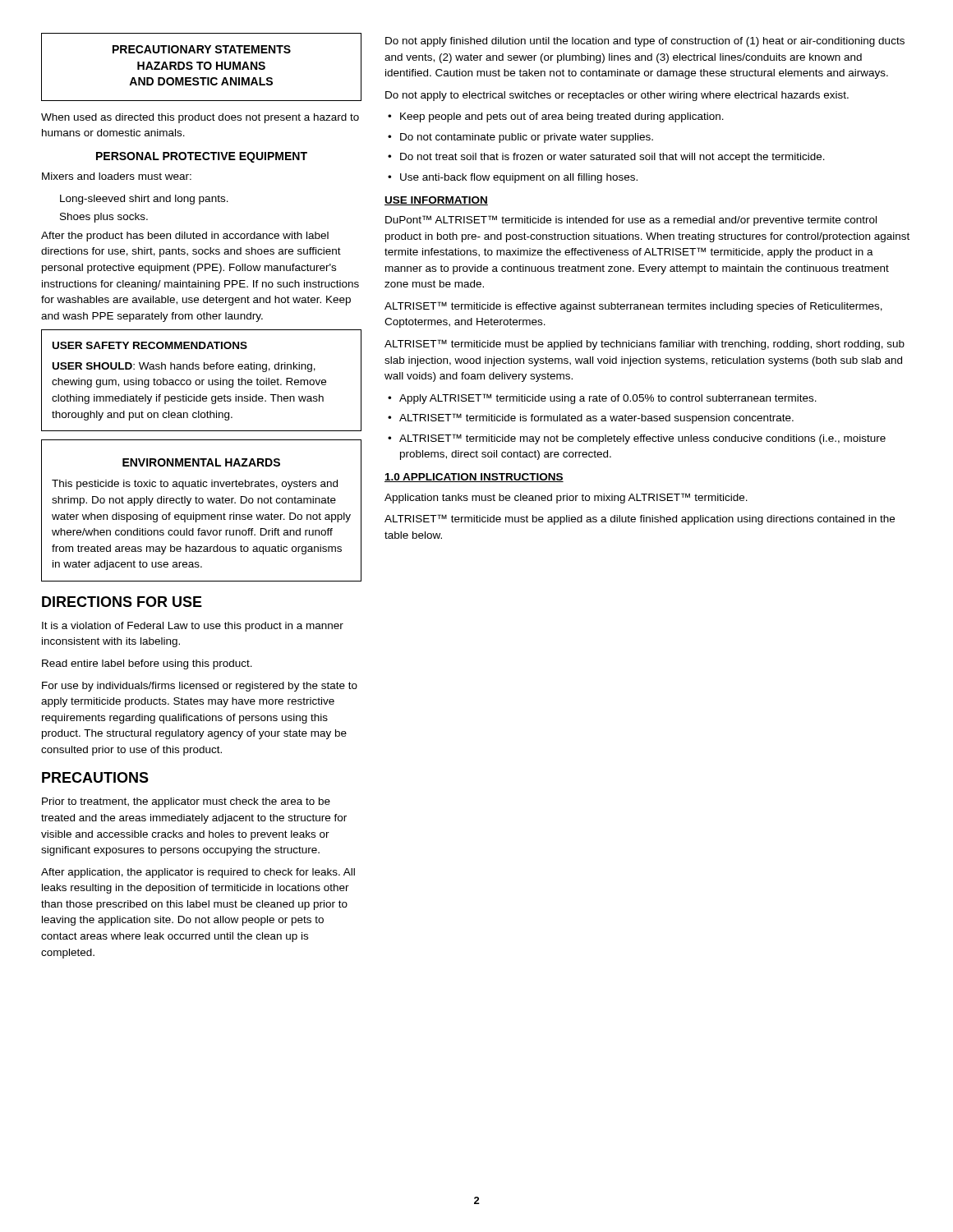The height and width of the screenshot is (1232, 953).
Task: Select the text block that says "Mixers and loaders"
Action: [x=201, y=177]
